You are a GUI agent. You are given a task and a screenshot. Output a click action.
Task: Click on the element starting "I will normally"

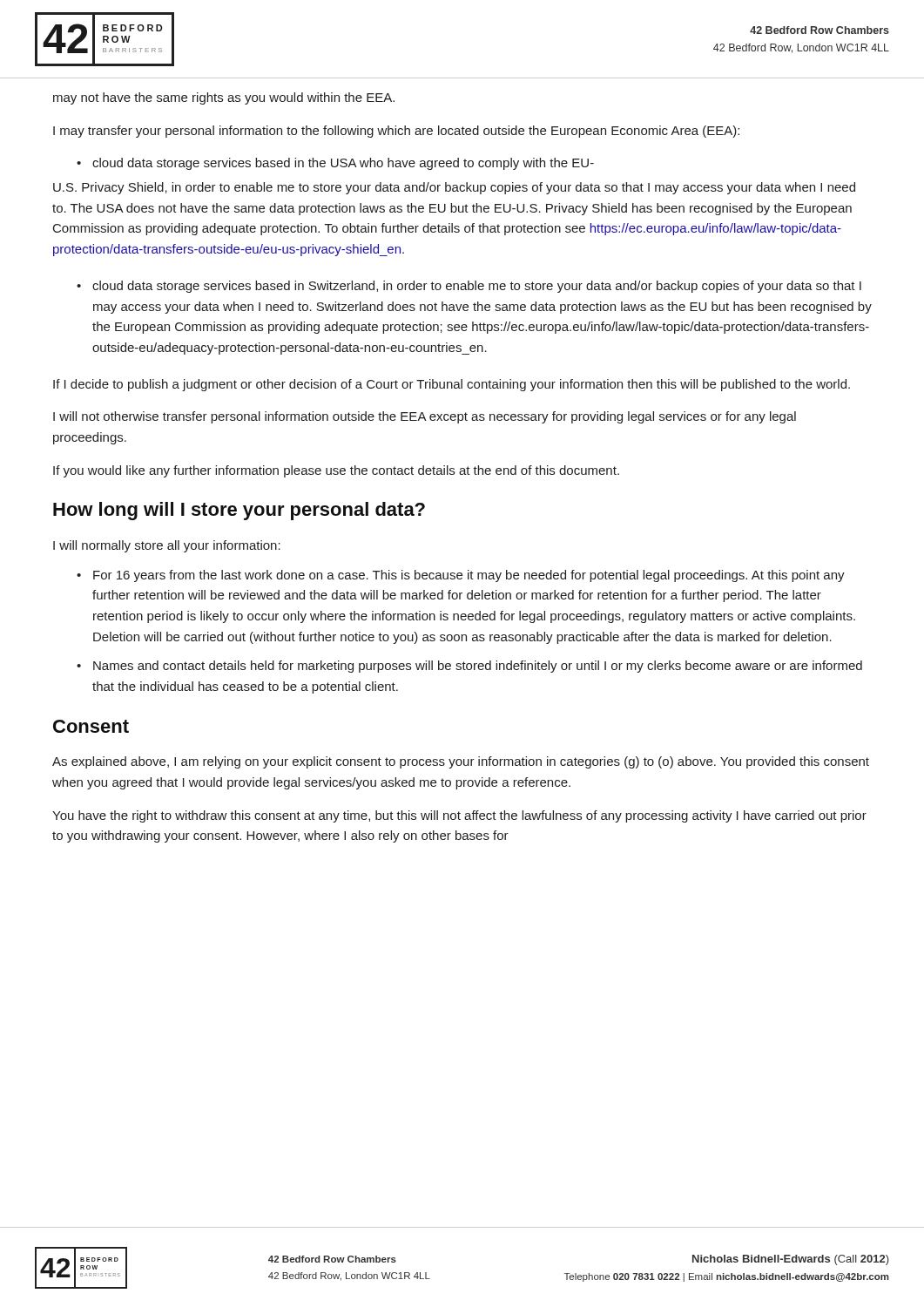[x=167, y=545]
